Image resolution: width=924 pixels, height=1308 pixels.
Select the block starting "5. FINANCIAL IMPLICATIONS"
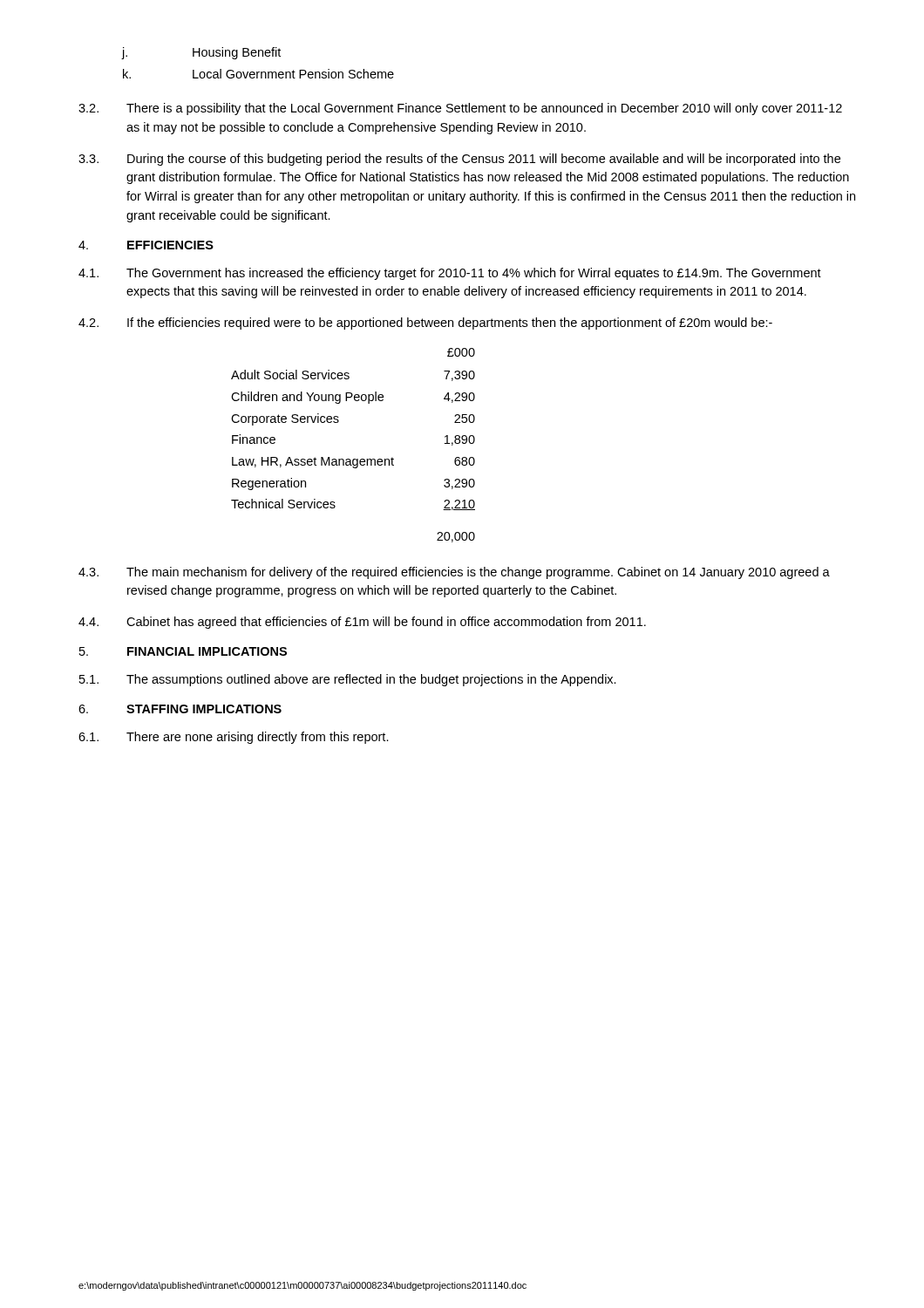click(x=183, y=651)
